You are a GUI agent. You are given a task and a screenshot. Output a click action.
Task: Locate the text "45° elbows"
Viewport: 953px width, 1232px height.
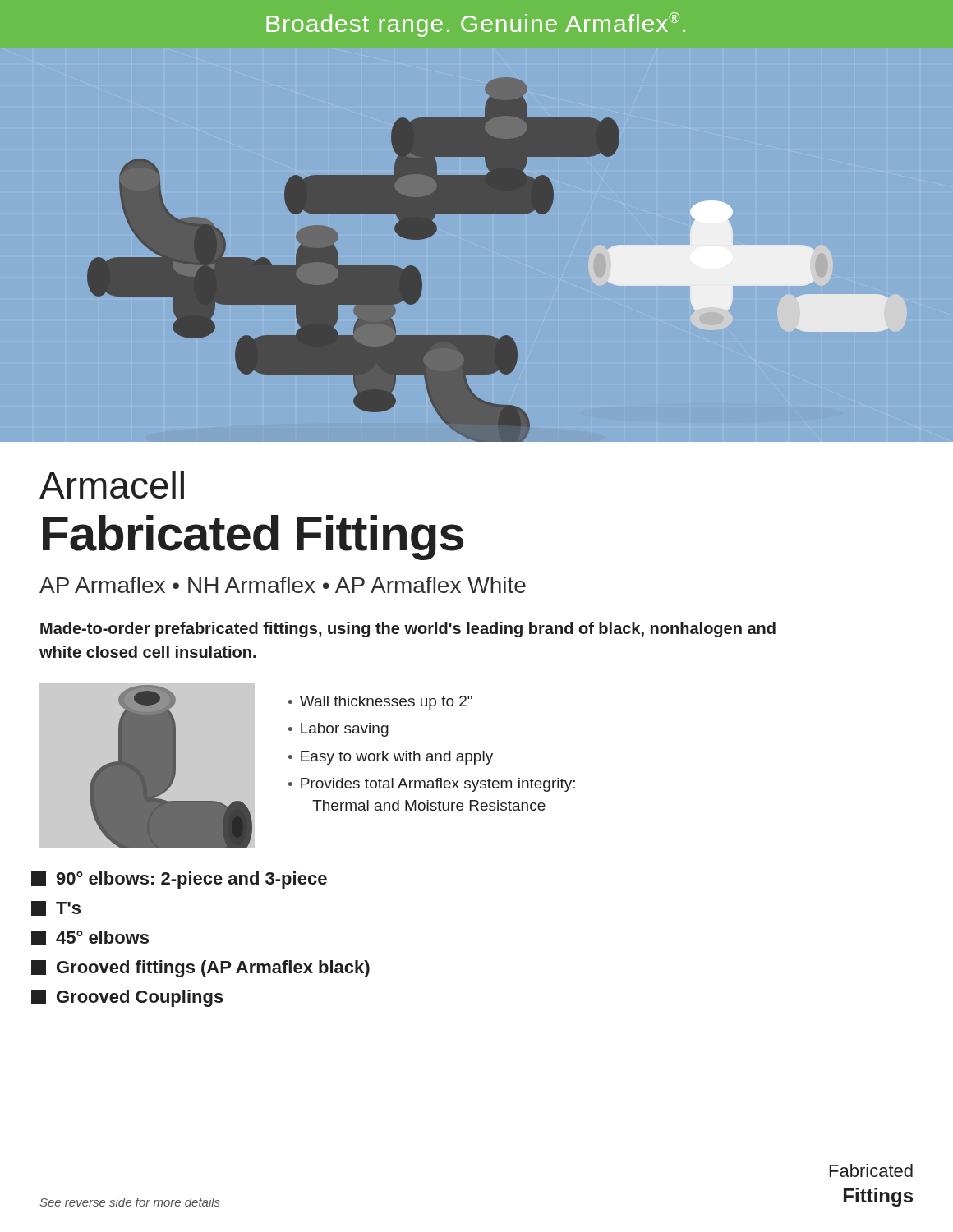(x=90, y=938)
